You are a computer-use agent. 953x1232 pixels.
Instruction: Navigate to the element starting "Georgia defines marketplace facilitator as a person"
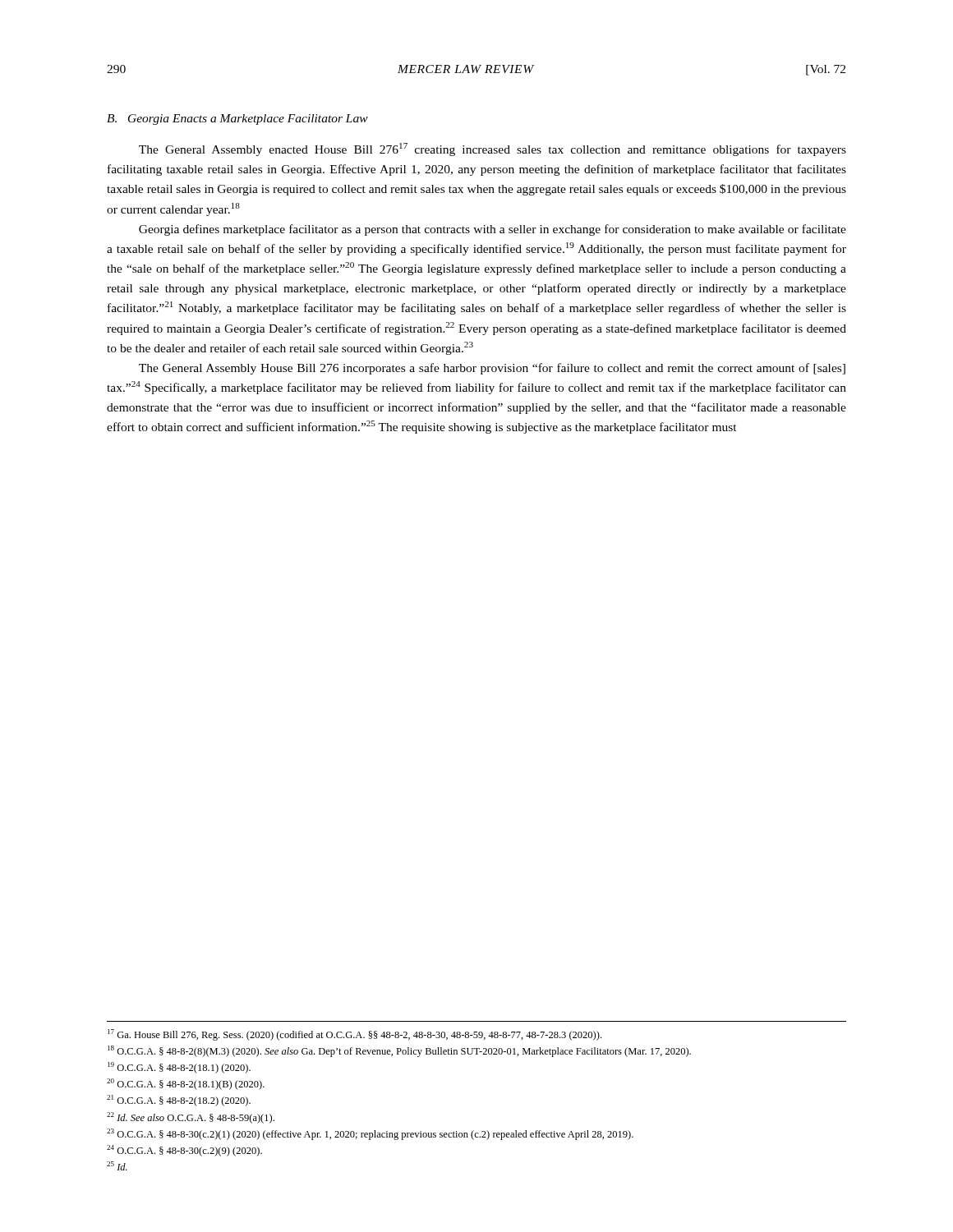pos(476,289)
